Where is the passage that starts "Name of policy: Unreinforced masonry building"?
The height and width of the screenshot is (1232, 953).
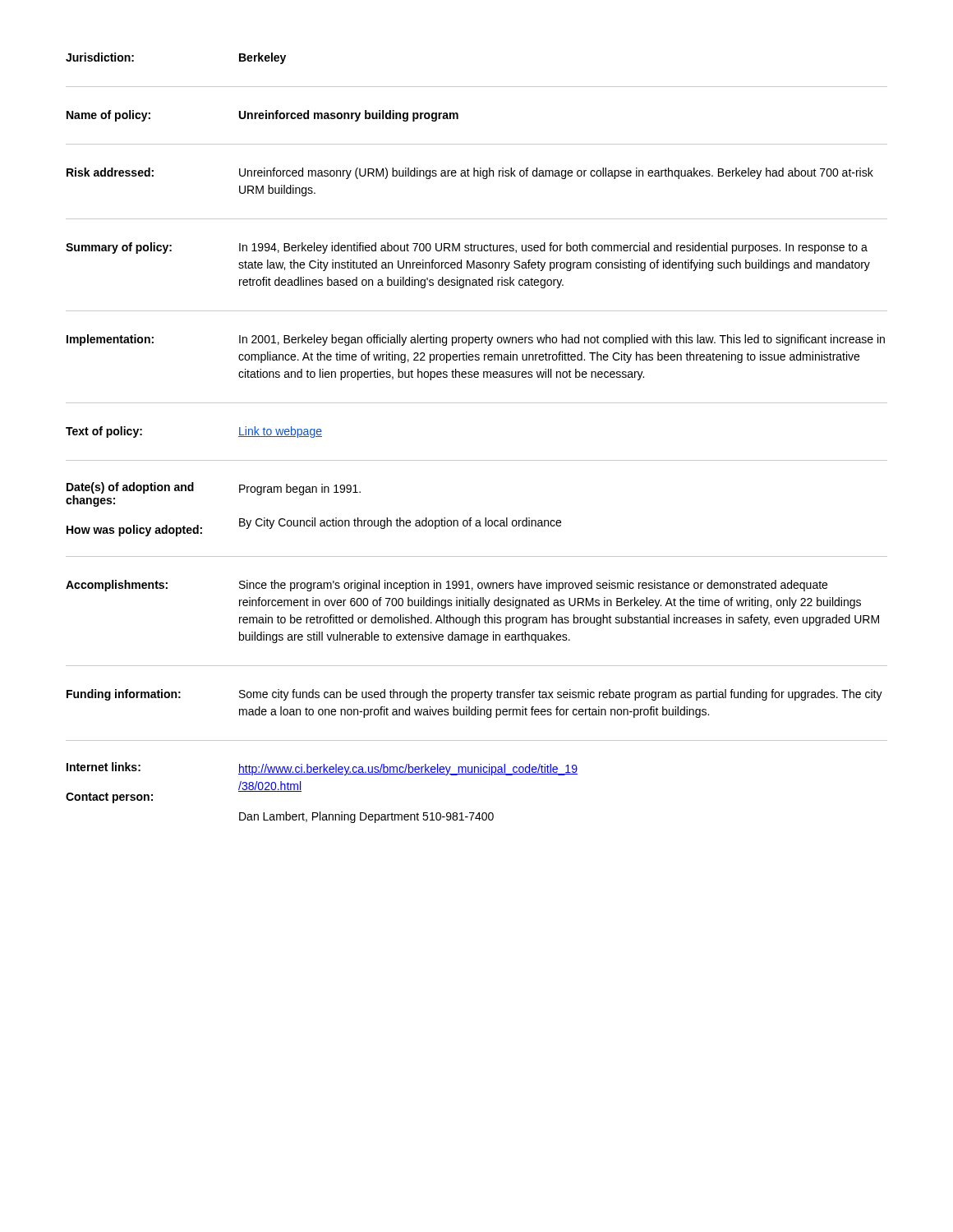(x=262, y=116)
